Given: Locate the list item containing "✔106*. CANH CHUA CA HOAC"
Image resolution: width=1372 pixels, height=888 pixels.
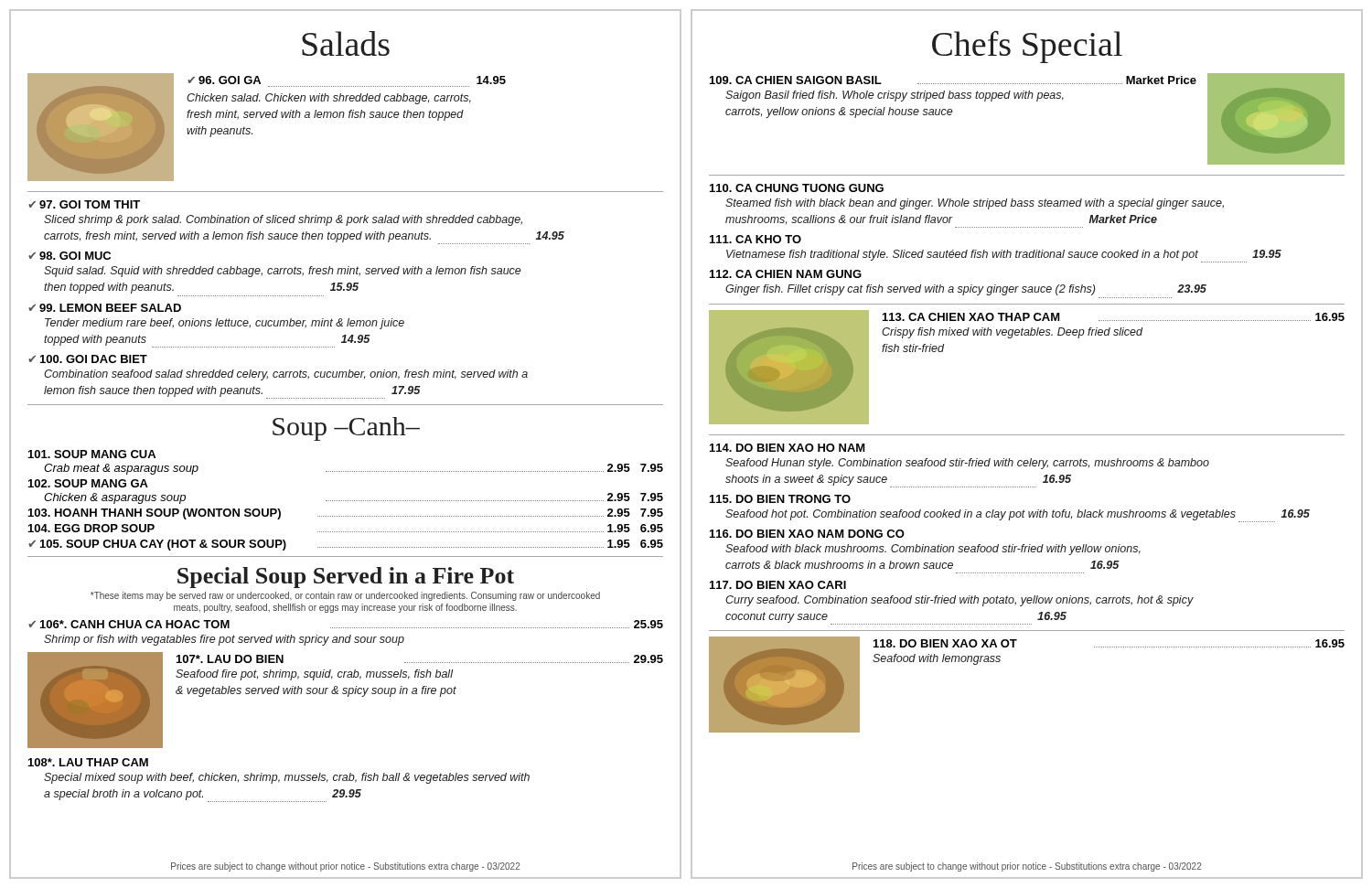Looking at the screenshot, I should 345,632.
